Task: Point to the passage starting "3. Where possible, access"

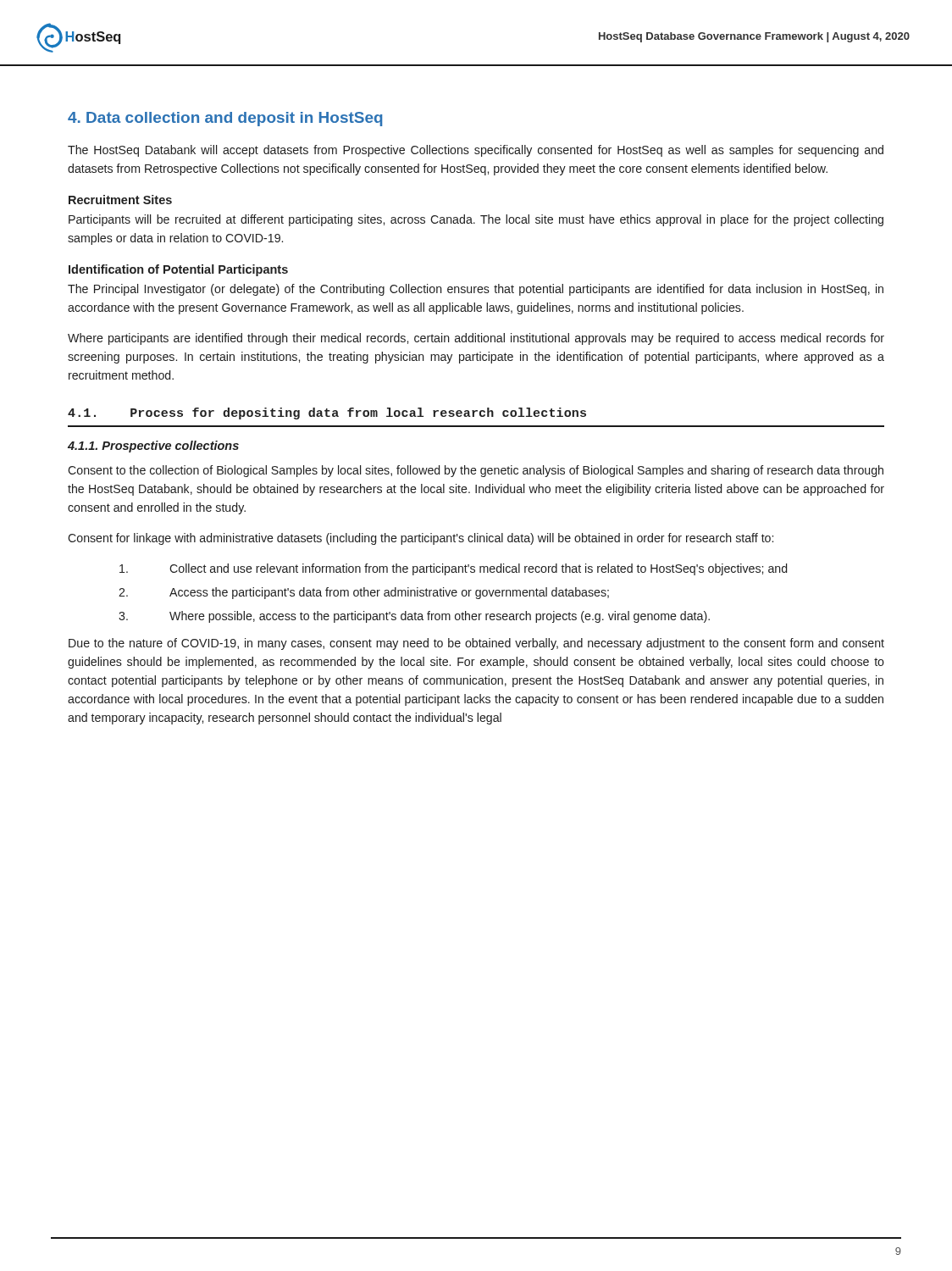Action: pyautogui.click(x=489, y=616)
